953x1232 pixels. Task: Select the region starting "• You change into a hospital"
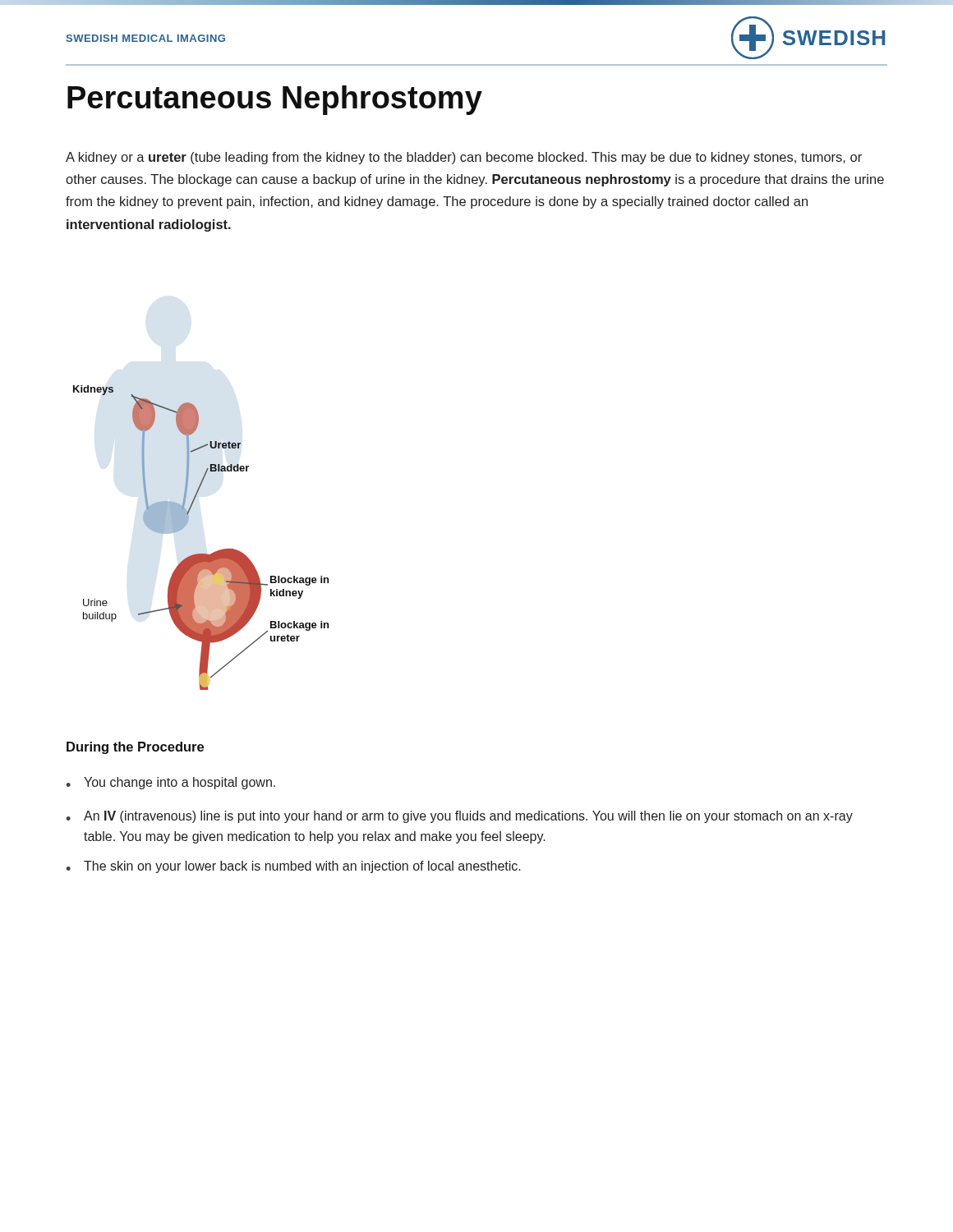pos(170,783)
